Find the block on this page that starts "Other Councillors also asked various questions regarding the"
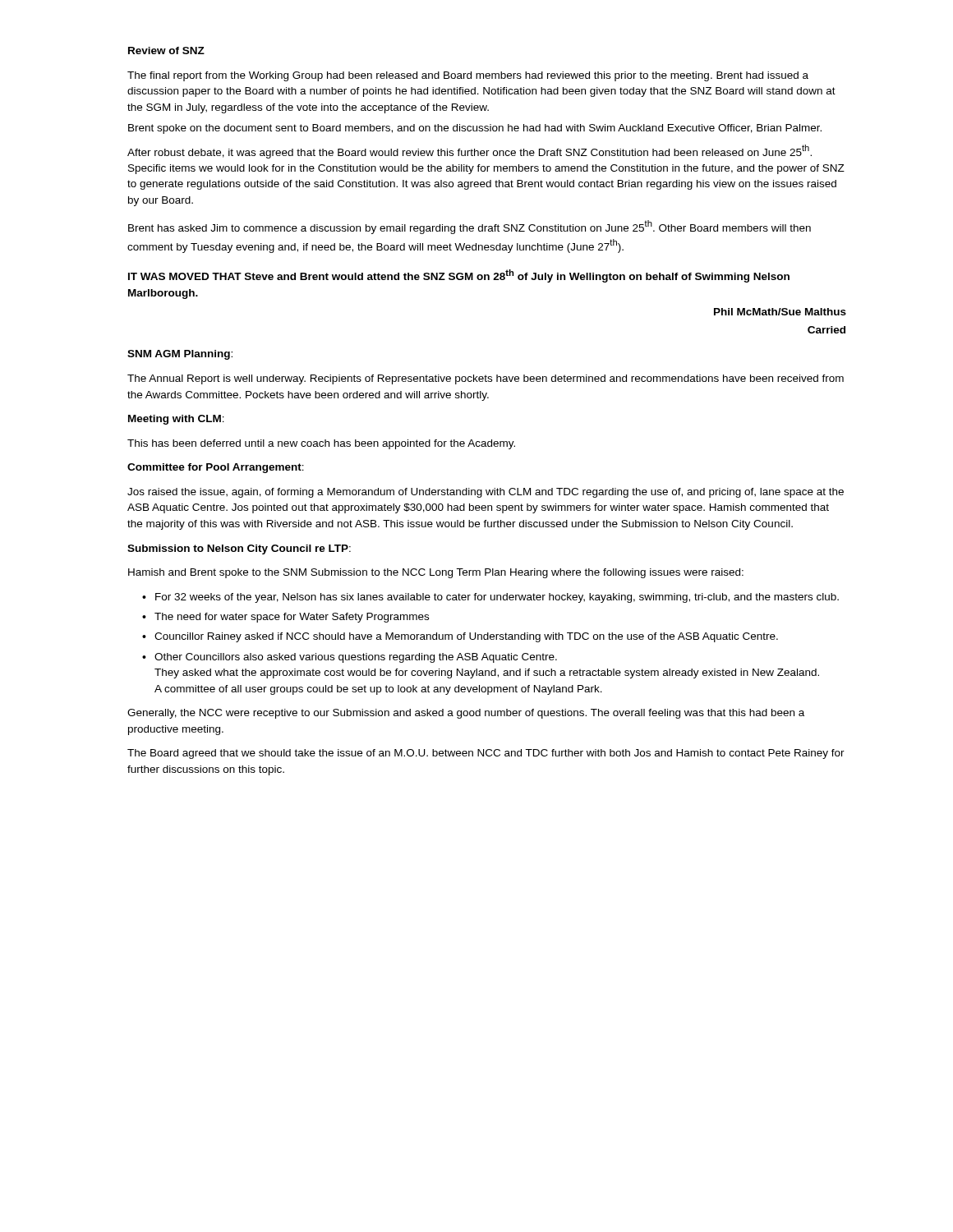The width and height of the screenshot is (953, 1232). [500, 673]
